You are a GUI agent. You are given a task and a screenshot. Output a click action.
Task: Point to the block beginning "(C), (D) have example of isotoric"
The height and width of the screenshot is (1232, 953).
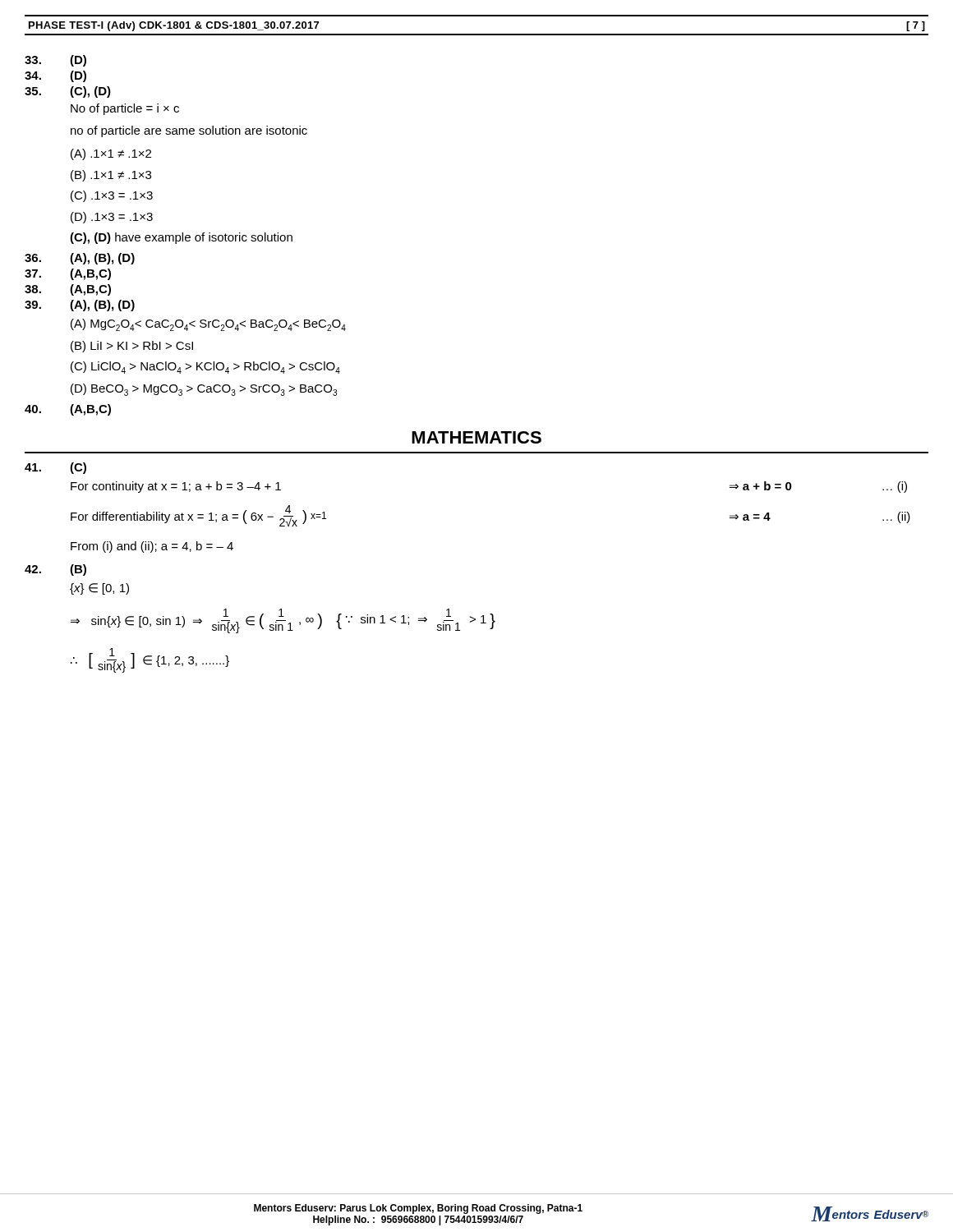[x=181, y=237]
